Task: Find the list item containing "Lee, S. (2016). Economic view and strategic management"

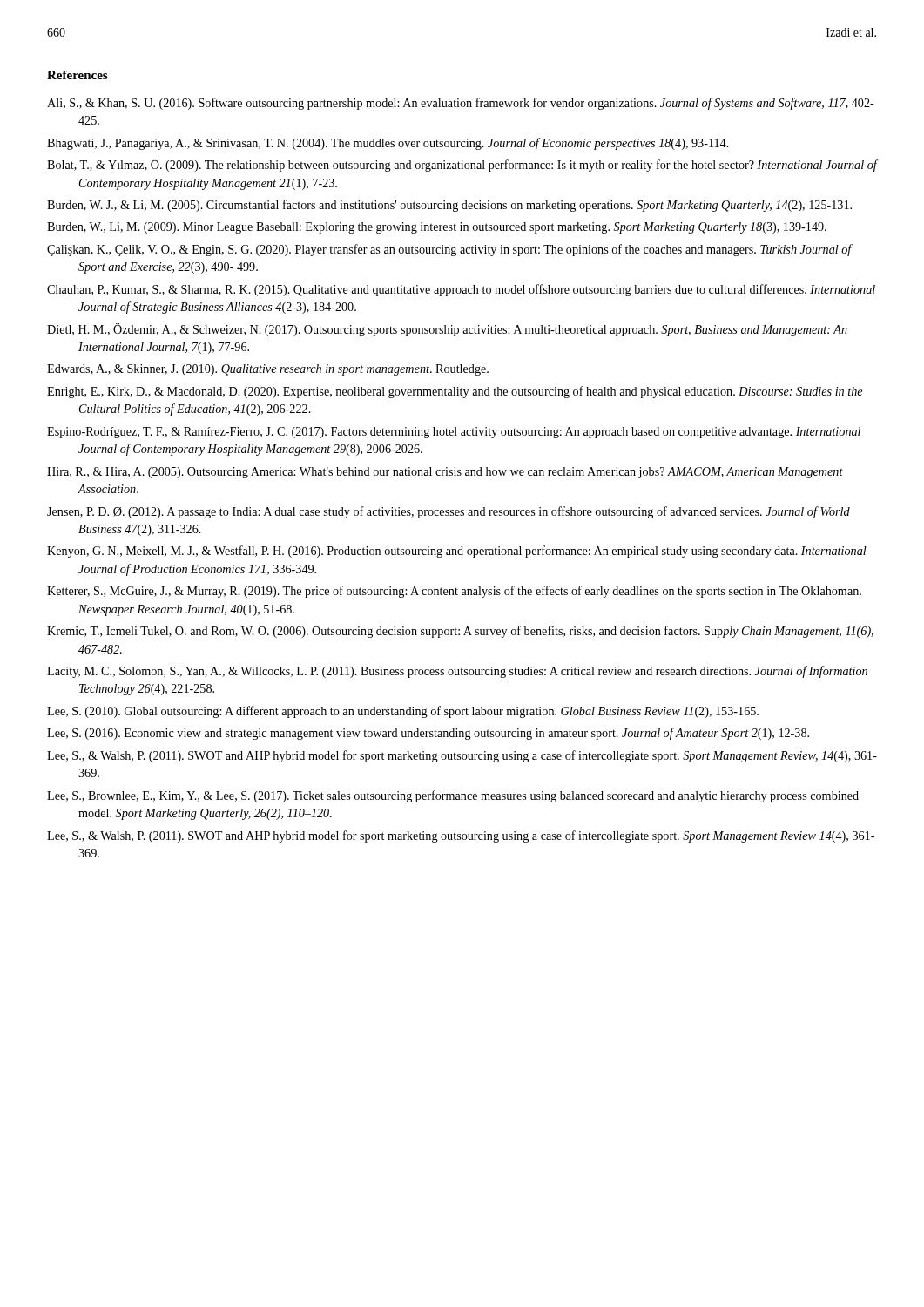Action: tap(429, 733)
